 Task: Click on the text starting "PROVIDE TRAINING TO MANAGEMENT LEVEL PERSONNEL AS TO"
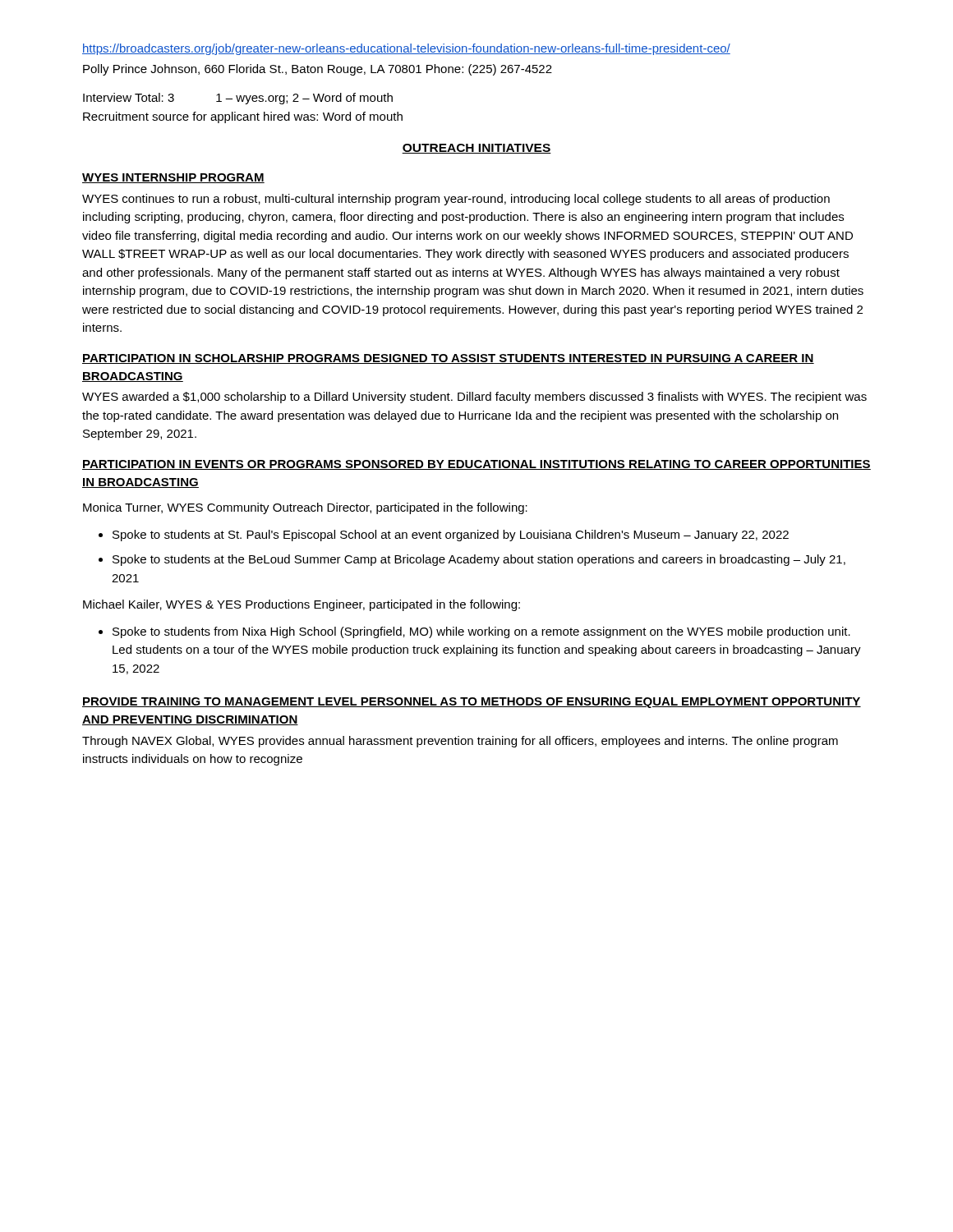pos(471,710)
